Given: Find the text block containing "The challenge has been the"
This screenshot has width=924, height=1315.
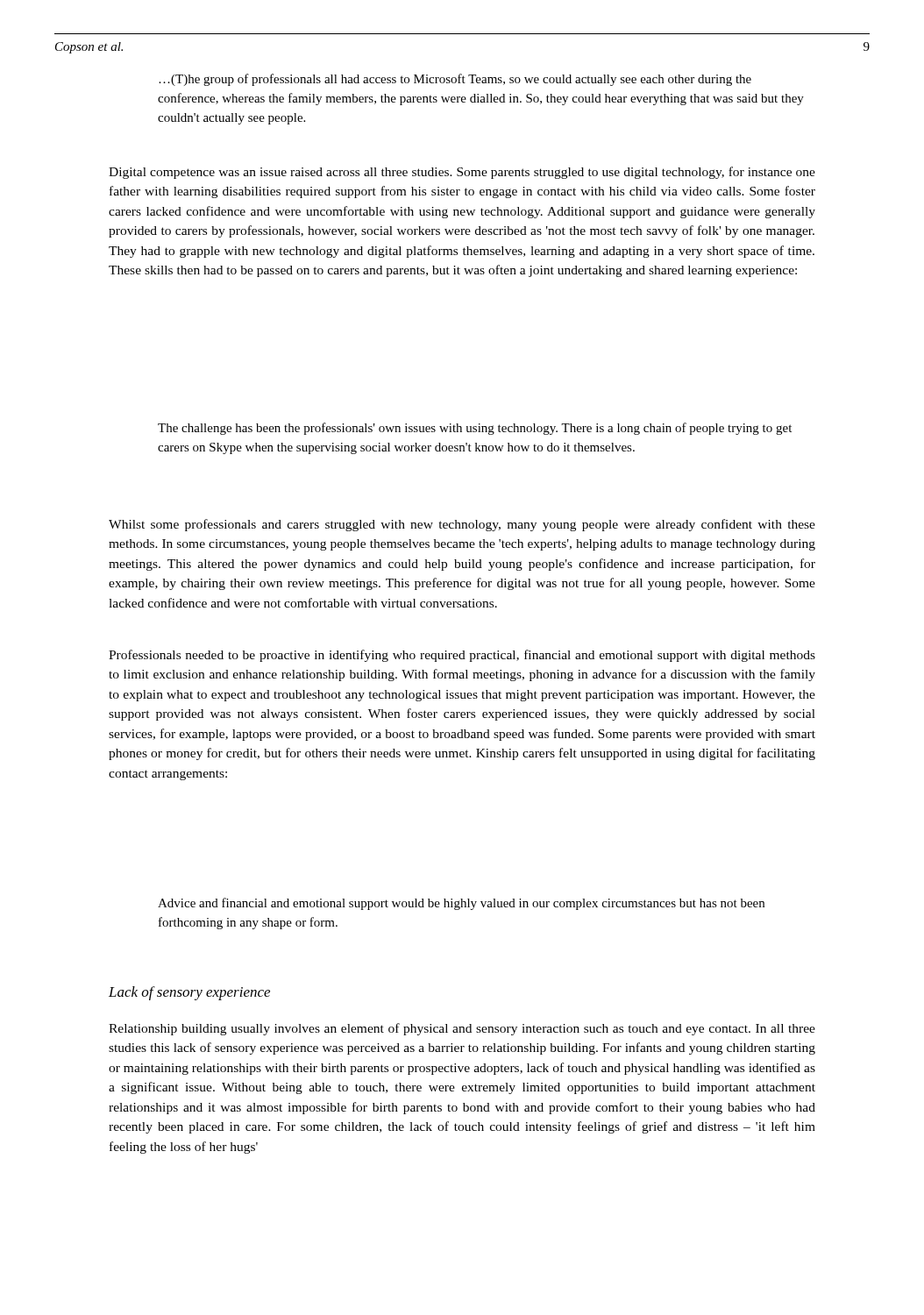Looking at the screenshot, I should click(x=475, y=437).
